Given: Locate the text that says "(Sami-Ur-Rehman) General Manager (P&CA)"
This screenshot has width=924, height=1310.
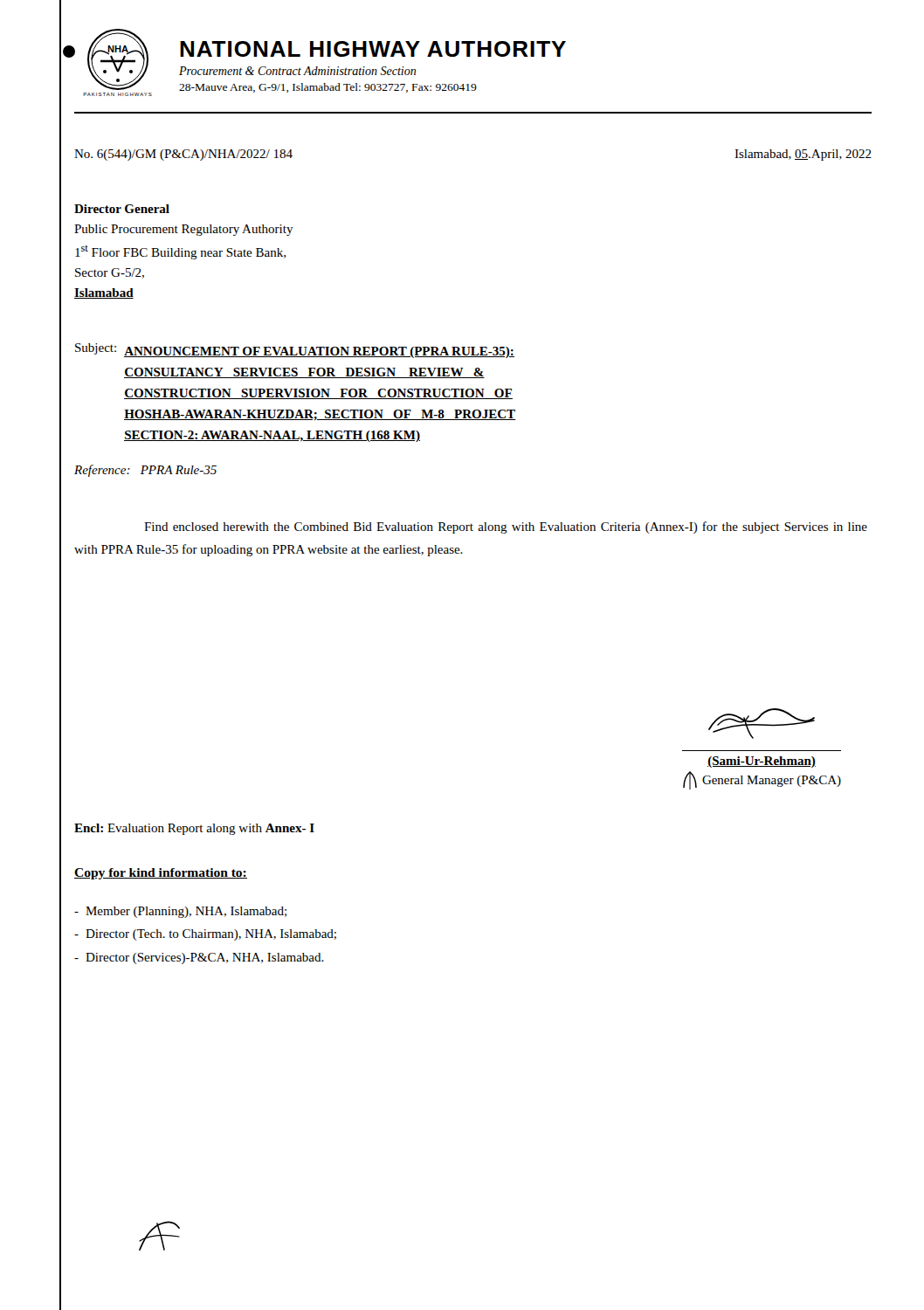Looking at the screenshot, I should 762,744.
